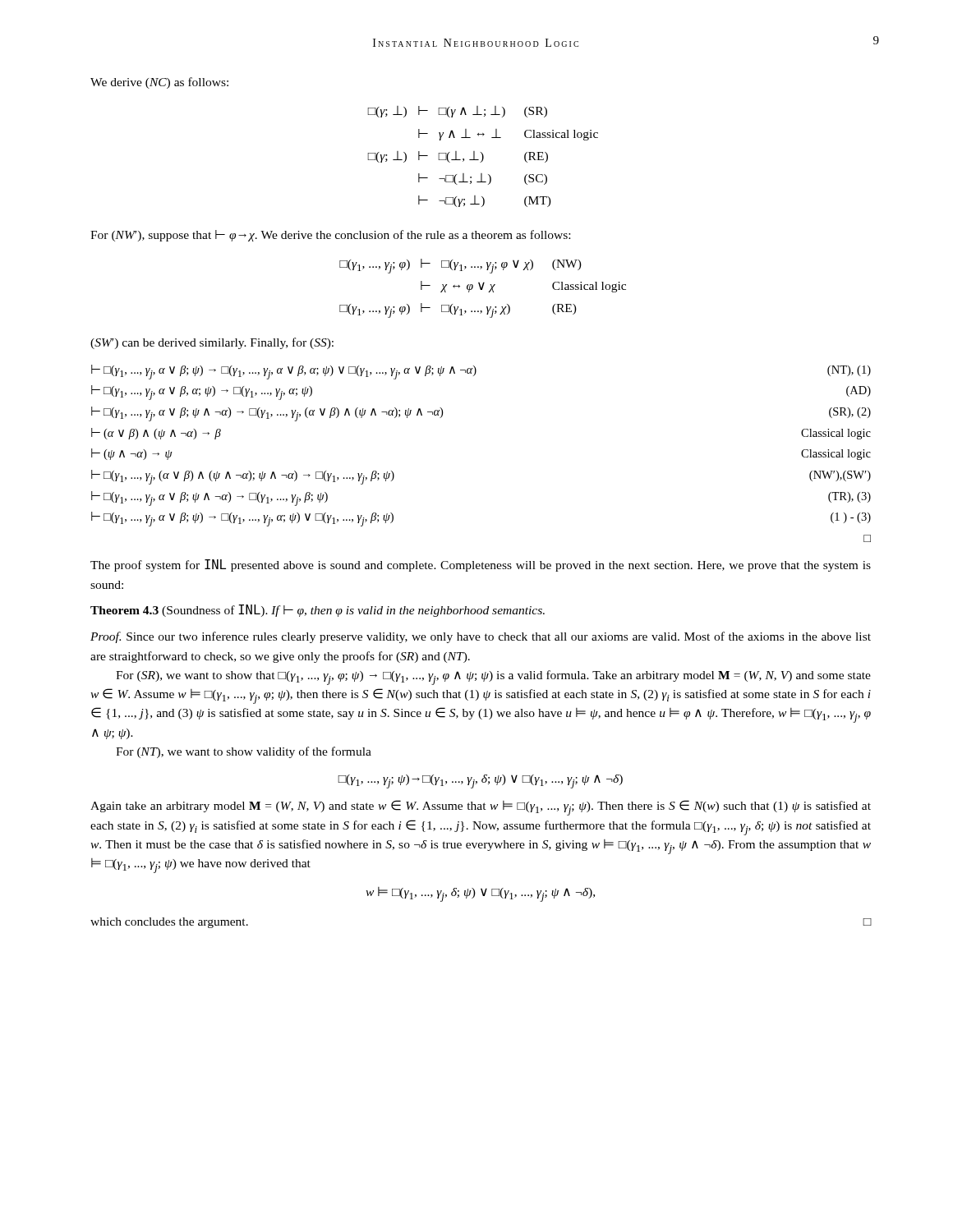
Task: Select the text block starting "For (NT), we want to show validity"
Action: pyautogui.click(x=244, y=751)
